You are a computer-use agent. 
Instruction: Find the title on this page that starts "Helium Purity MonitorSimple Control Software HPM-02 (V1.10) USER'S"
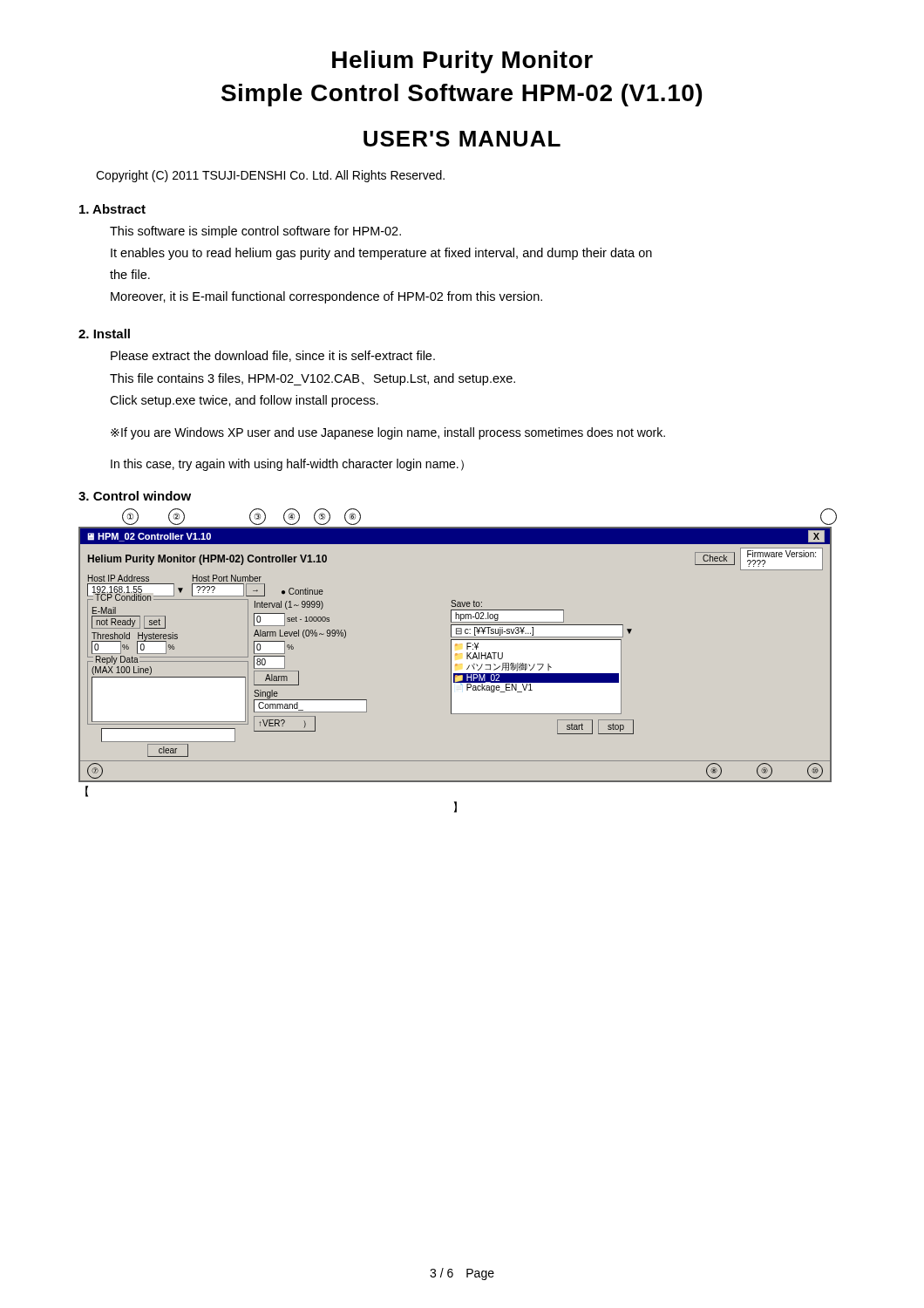click(x=462, y=98)
